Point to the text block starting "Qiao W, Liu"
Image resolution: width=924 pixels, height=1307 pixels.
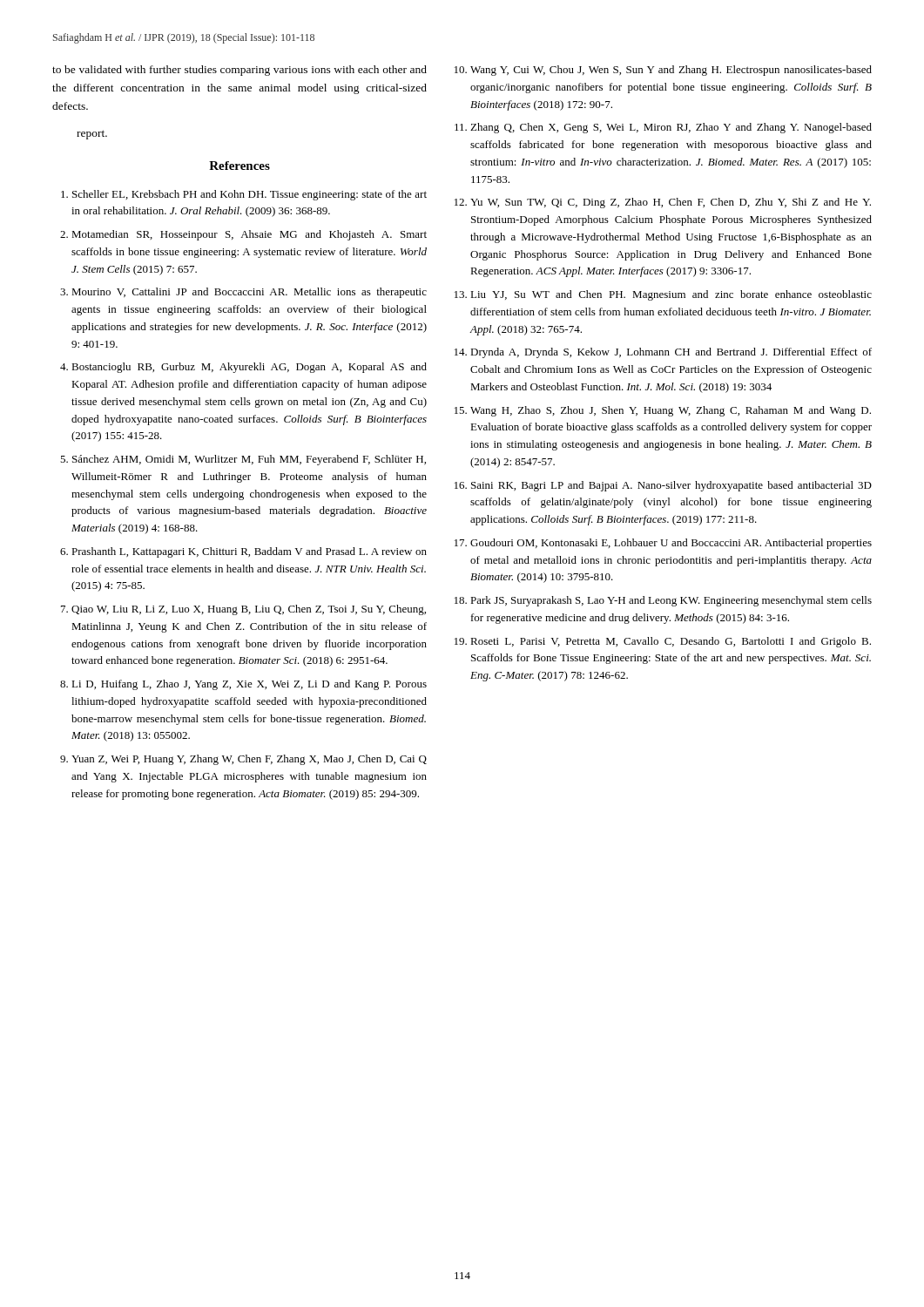coord(249,635)
